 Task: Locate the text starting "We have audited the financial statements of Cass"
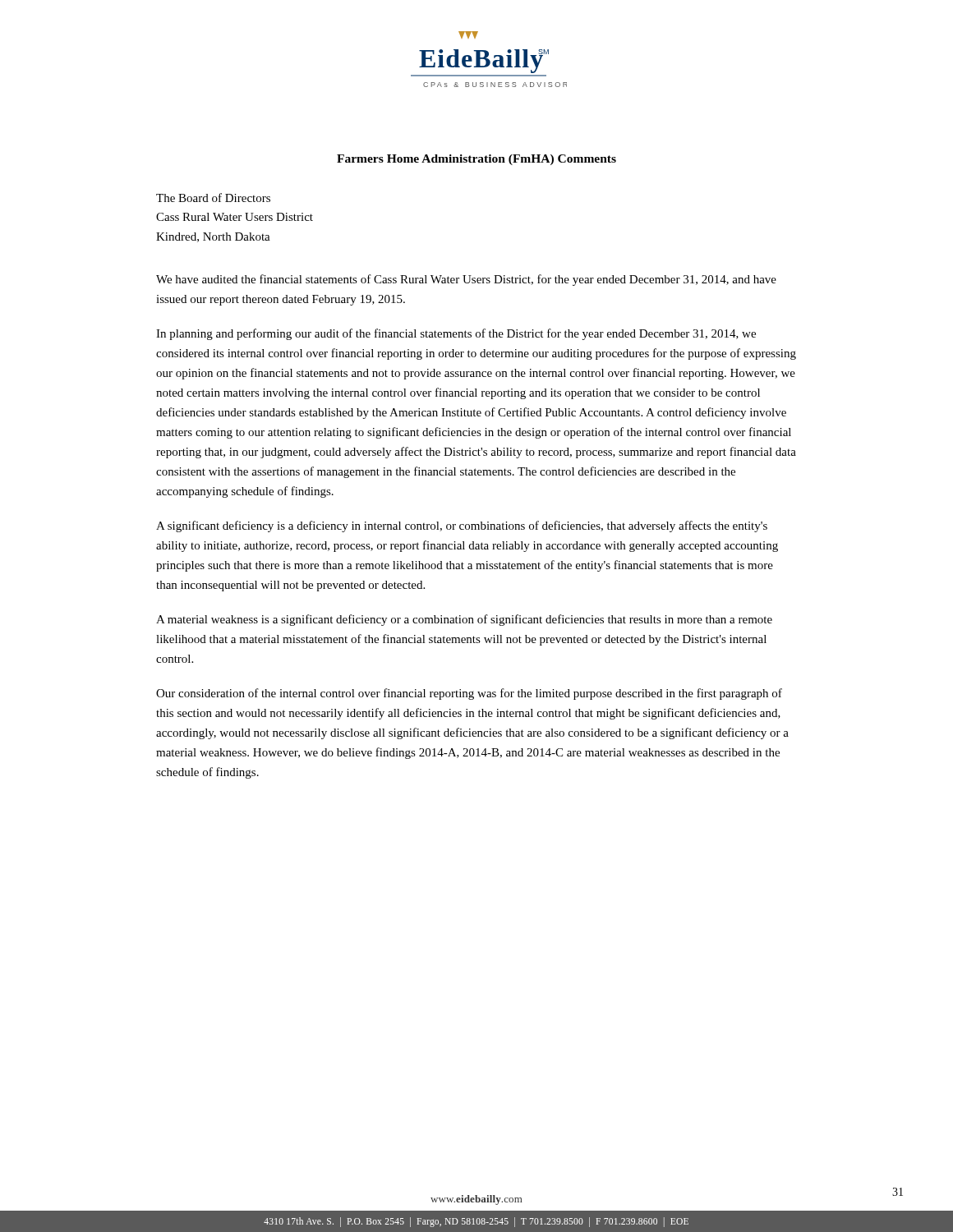[466, 289]
